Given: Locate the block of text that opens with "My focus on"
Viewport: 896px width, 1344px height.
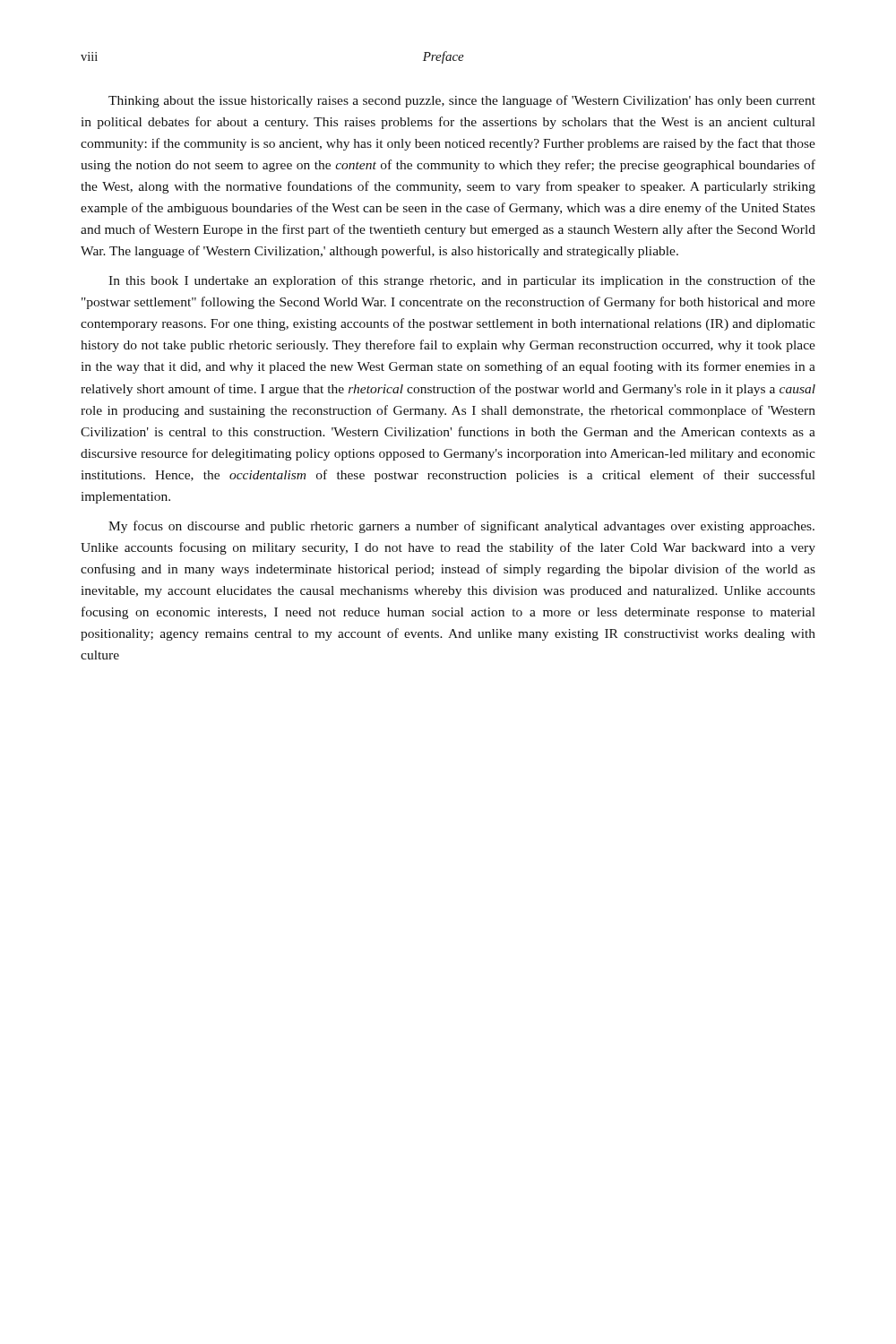Looking at the screenshot, I should click(x=448, y=590).
